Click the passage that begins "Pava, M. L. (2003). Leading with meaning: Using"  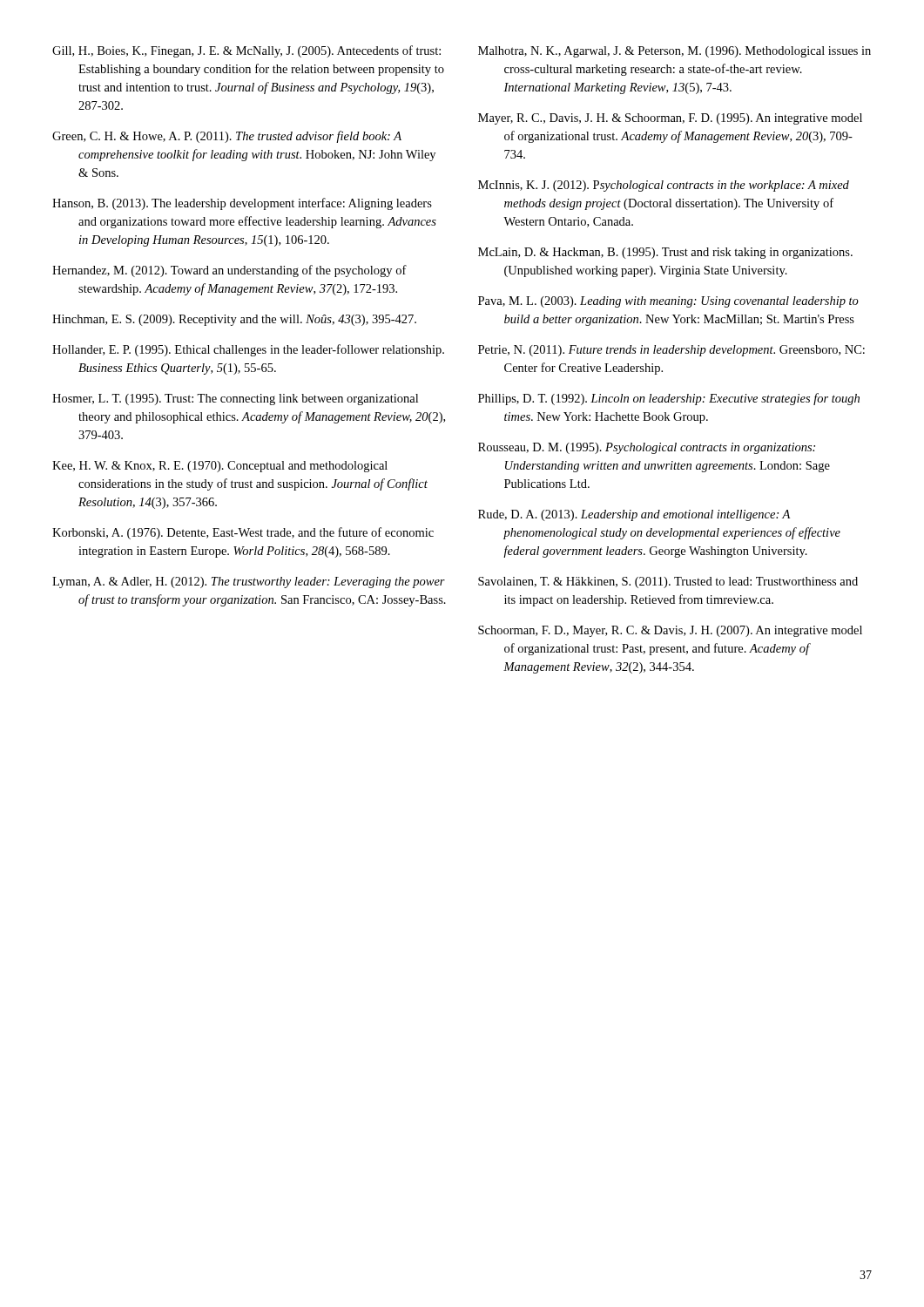click(668, 310)
